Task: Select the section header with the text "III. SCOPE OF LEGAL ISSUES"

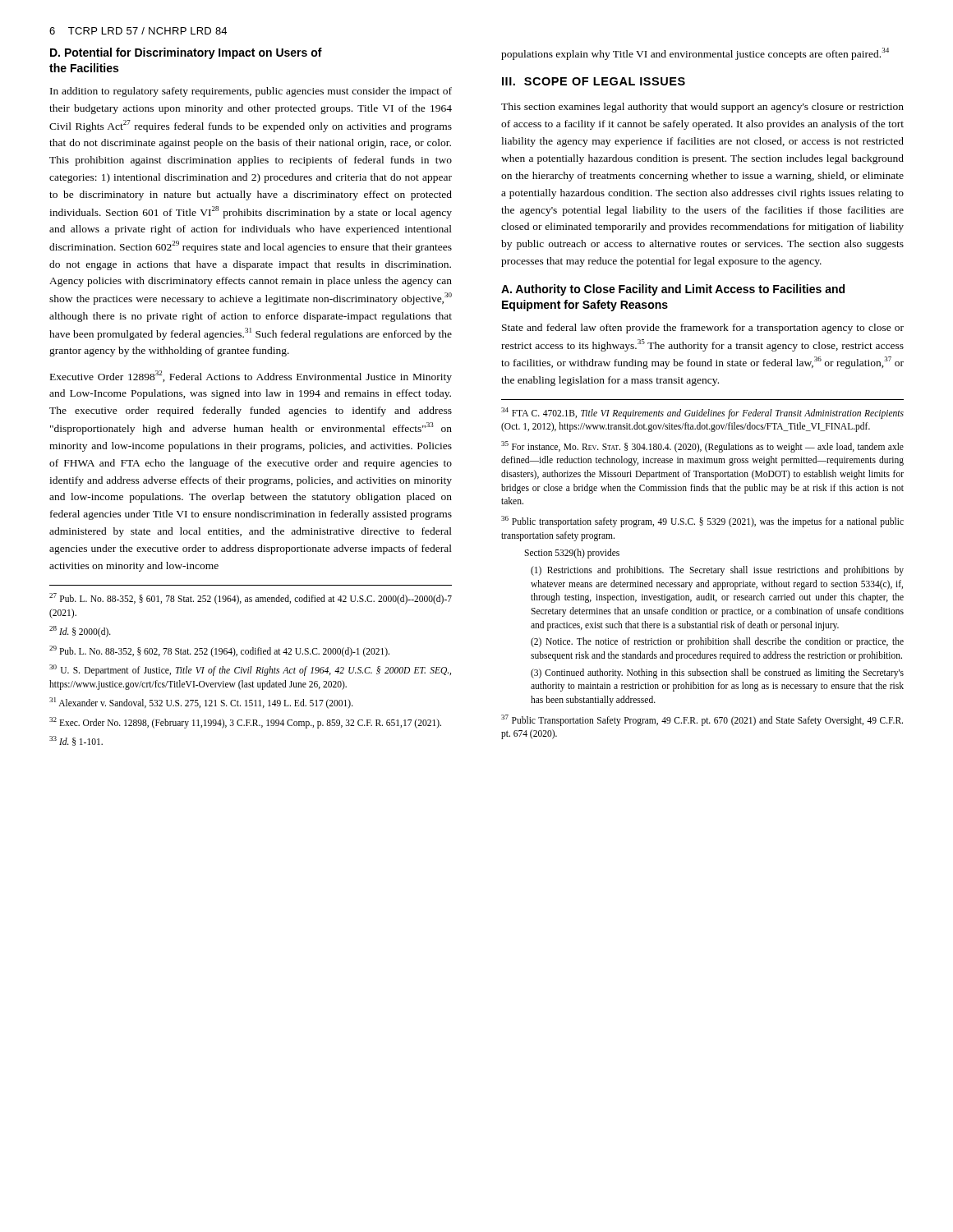Action: (x=594, y=82)
